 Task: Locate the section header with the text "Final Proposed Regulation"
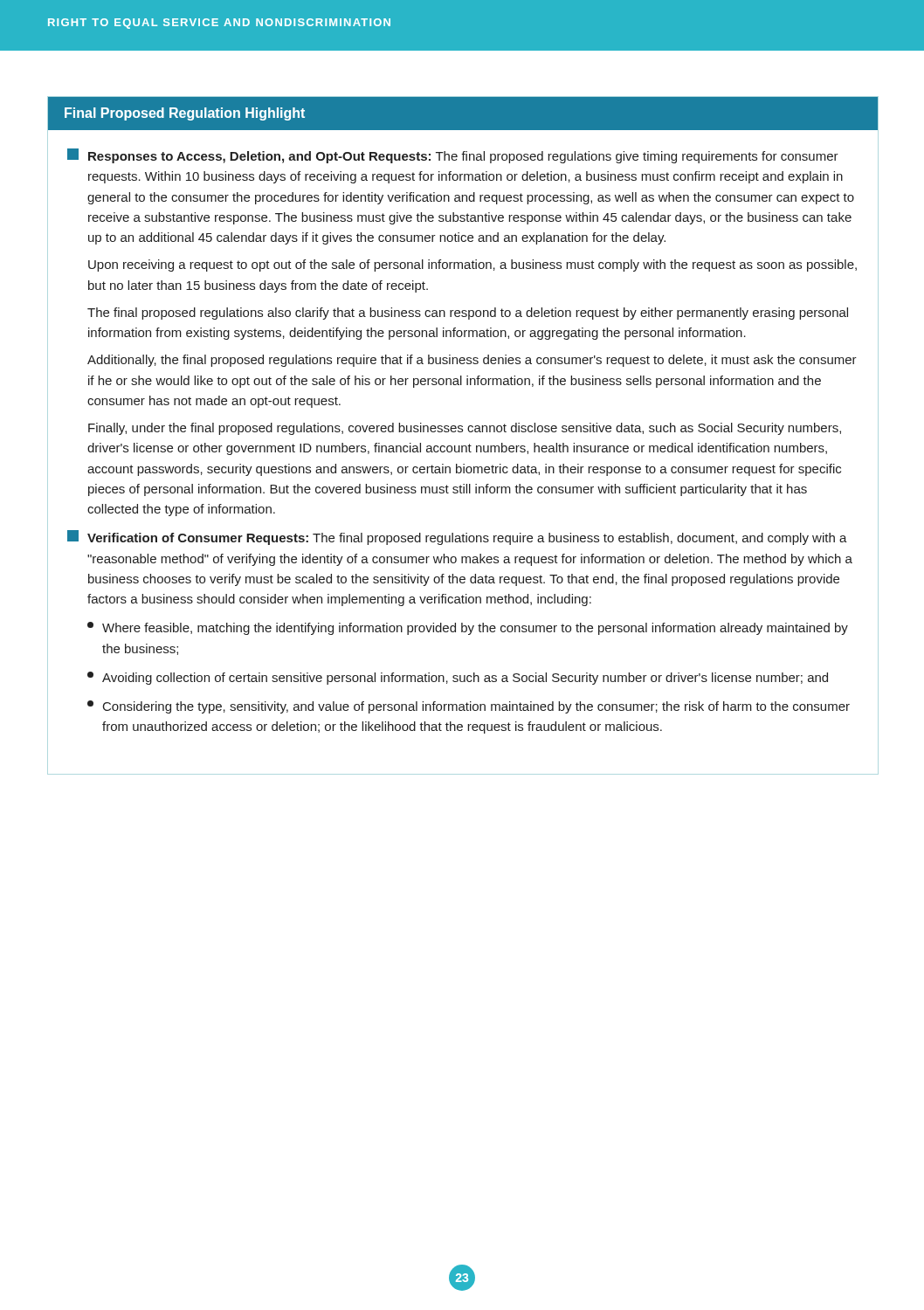tap(185, 114)
